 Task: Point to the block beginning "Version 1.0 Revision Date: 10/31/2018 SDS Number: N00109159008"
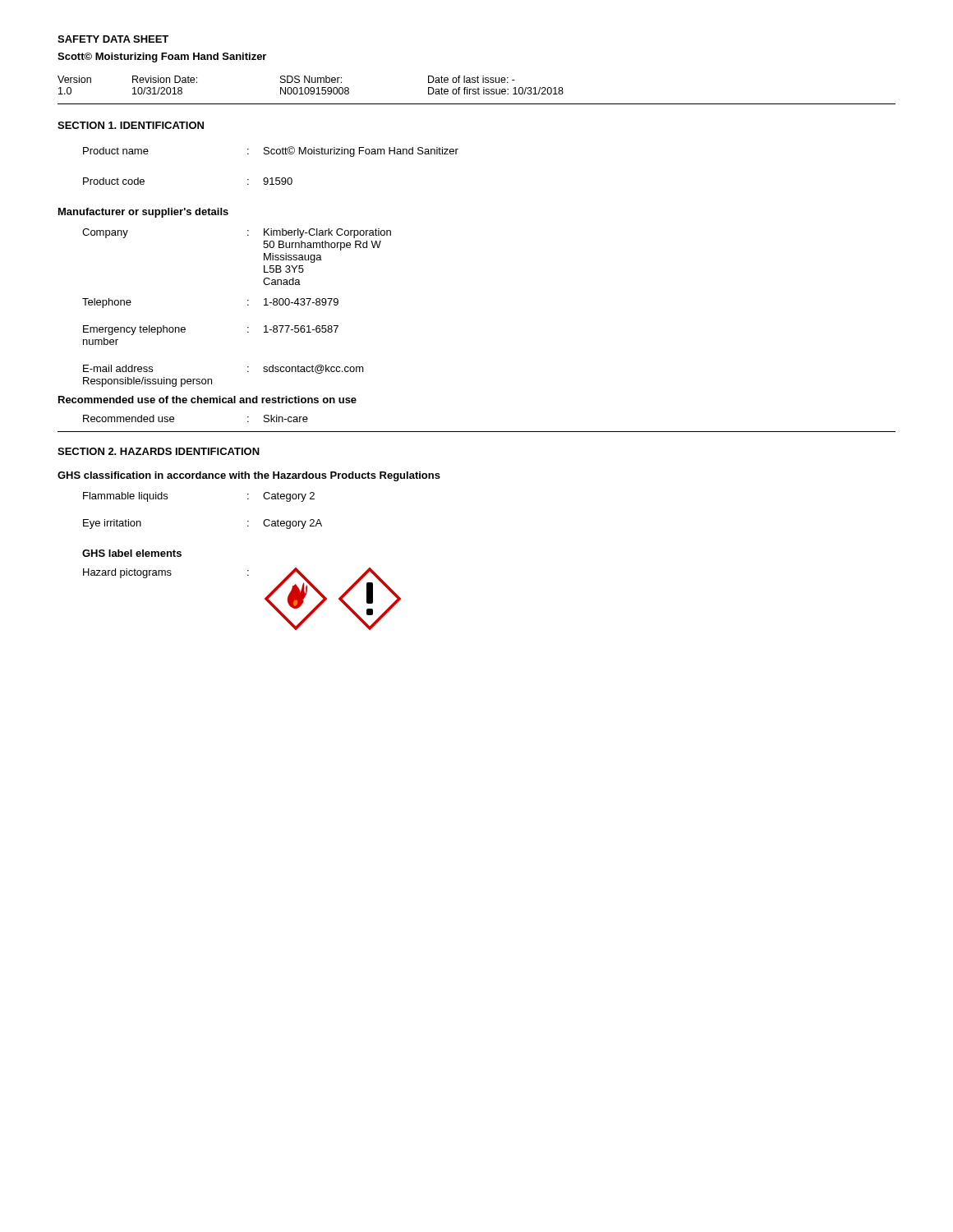point(311,85)
